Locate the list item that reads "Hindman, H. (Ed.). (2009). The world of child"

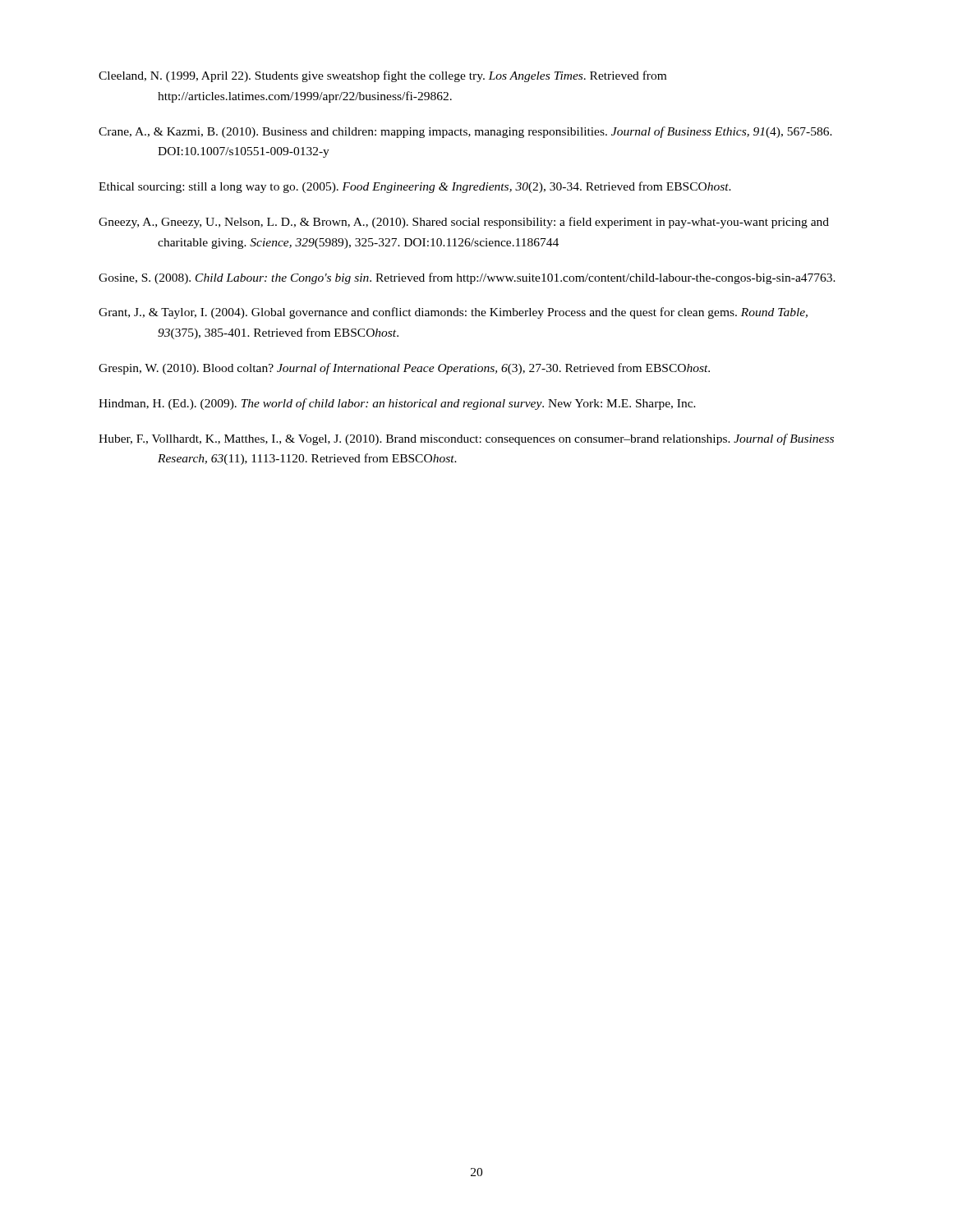pos(397,403)
